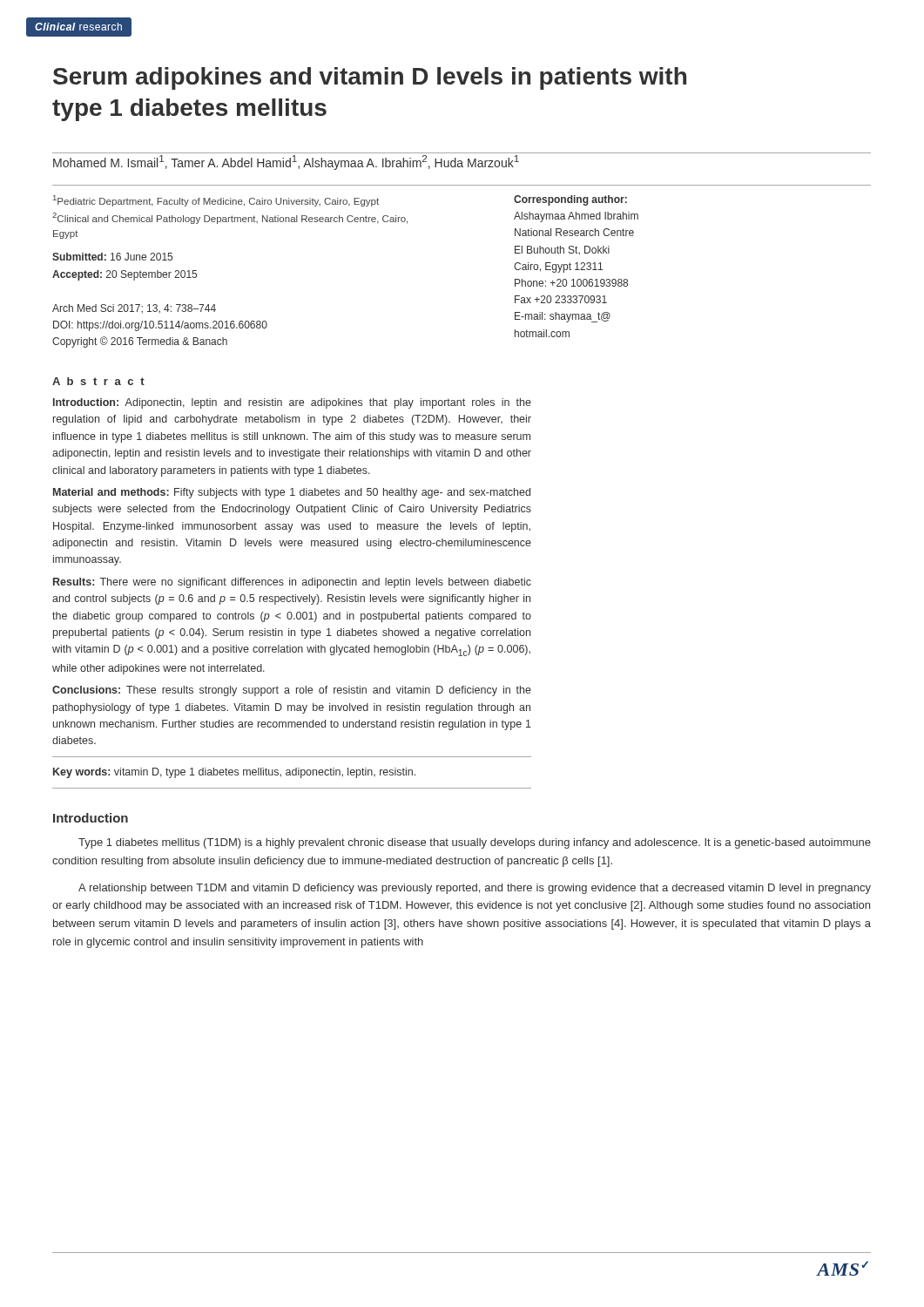Select the text starting "A b s t r"

coord(98,381)
